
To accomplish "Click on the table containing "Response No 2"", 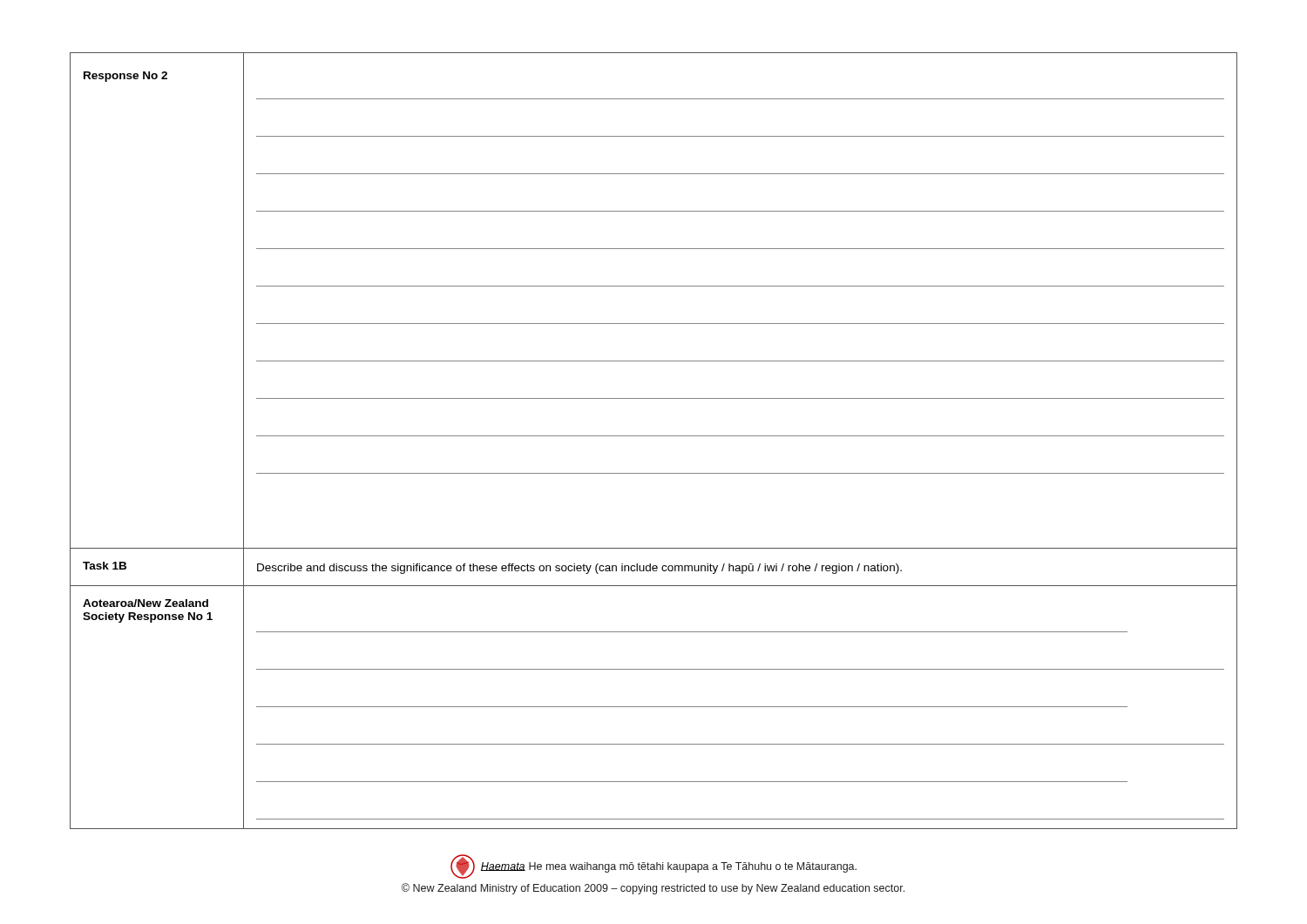I will pos(654,436).
